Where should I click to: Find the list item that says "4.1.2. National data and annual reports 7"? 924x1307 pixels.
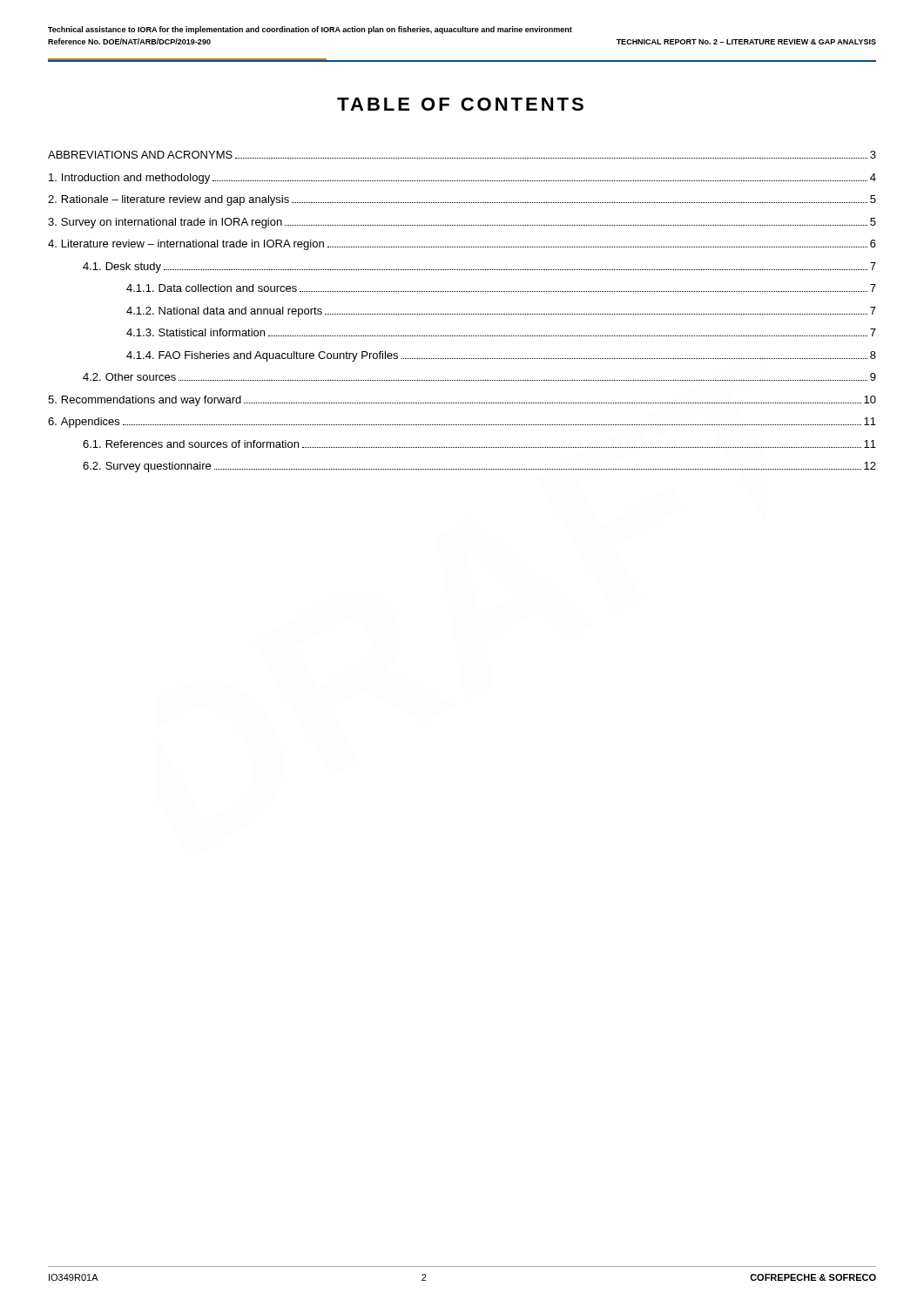click(501, 310)
